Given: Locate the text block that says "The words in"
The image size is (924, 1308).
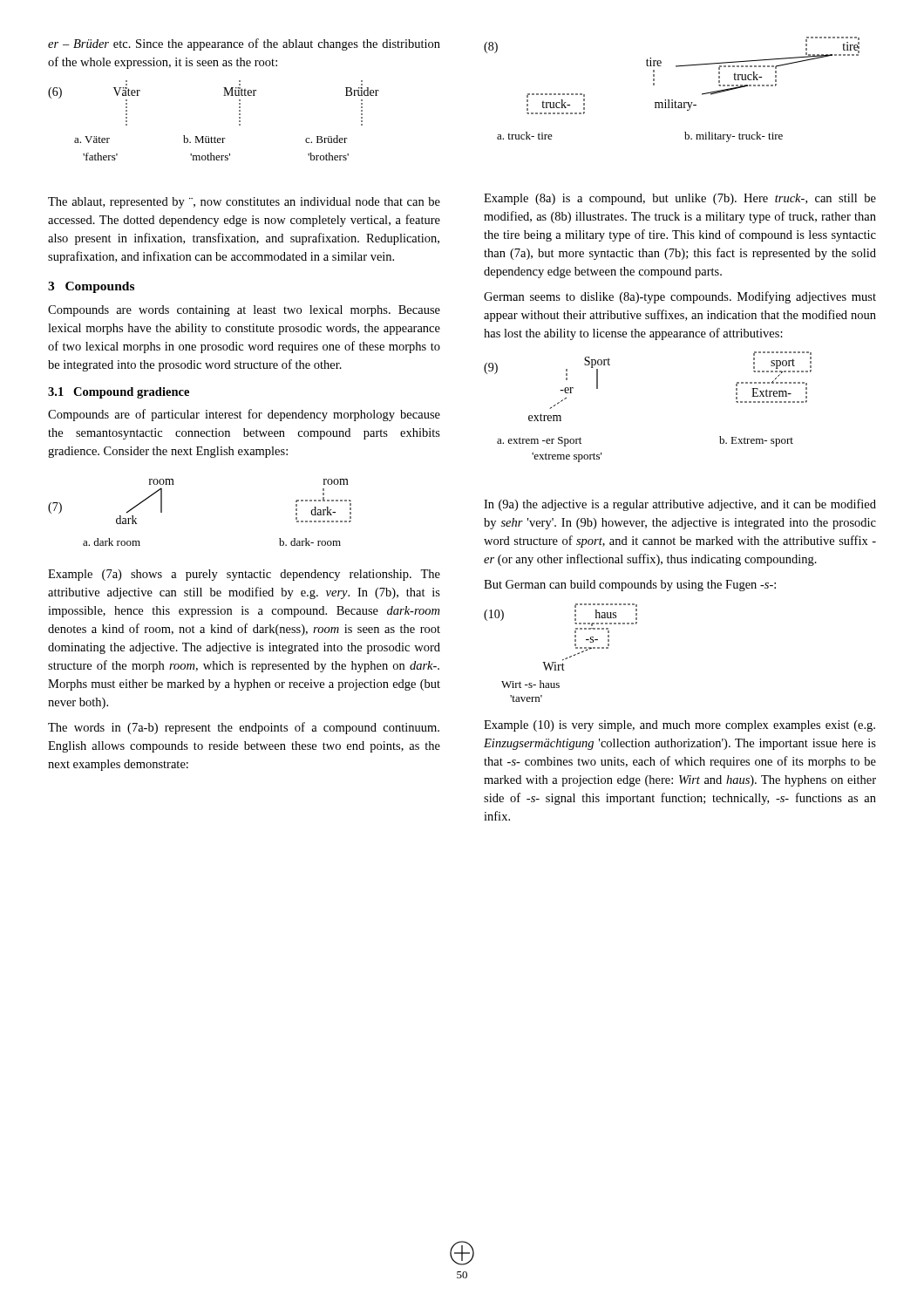Looking at the screenshot, I should pyautogui.click(x=244, y=746).
